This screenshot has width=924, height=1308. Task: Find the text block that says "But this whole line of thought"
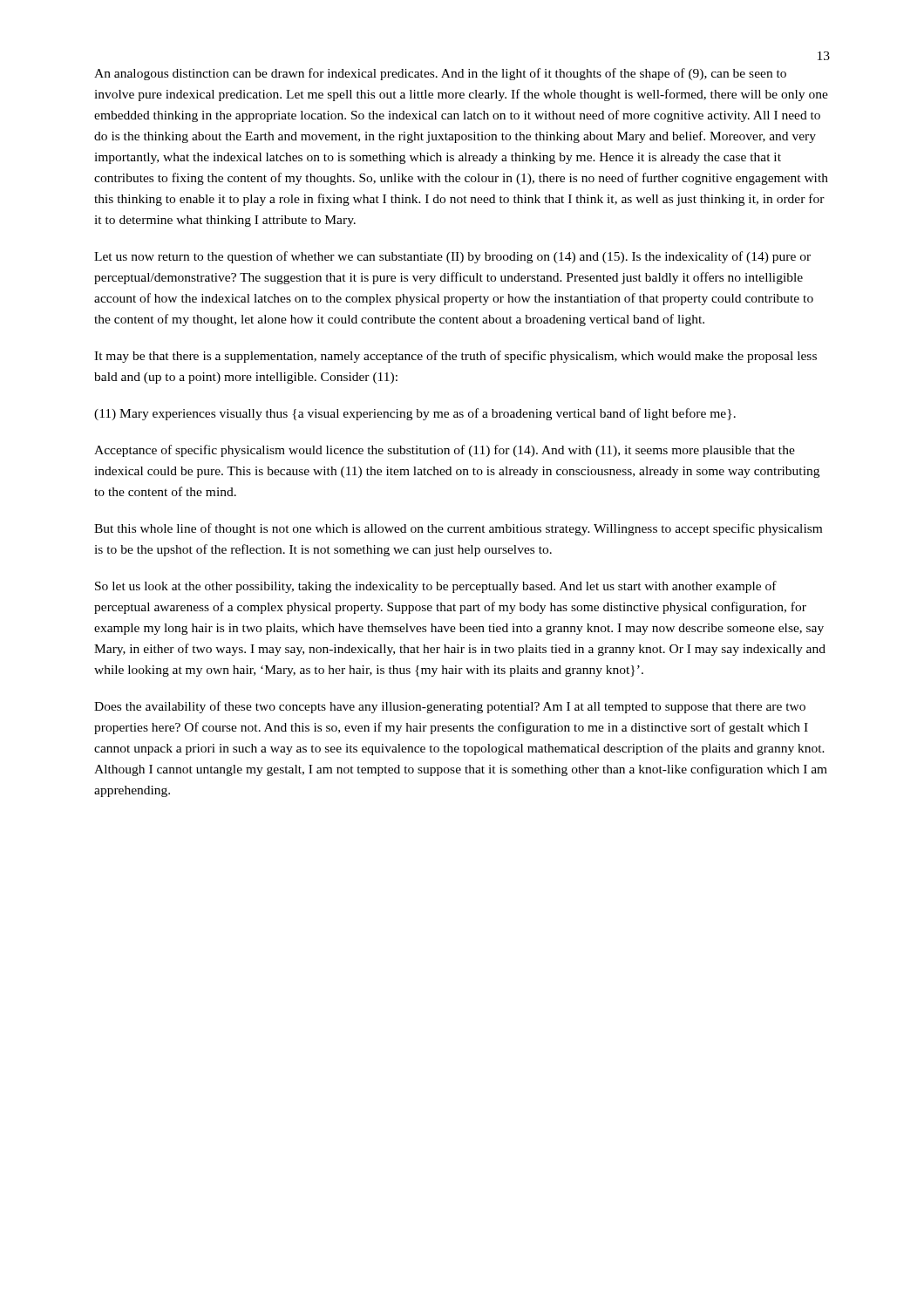pos(458,539)
